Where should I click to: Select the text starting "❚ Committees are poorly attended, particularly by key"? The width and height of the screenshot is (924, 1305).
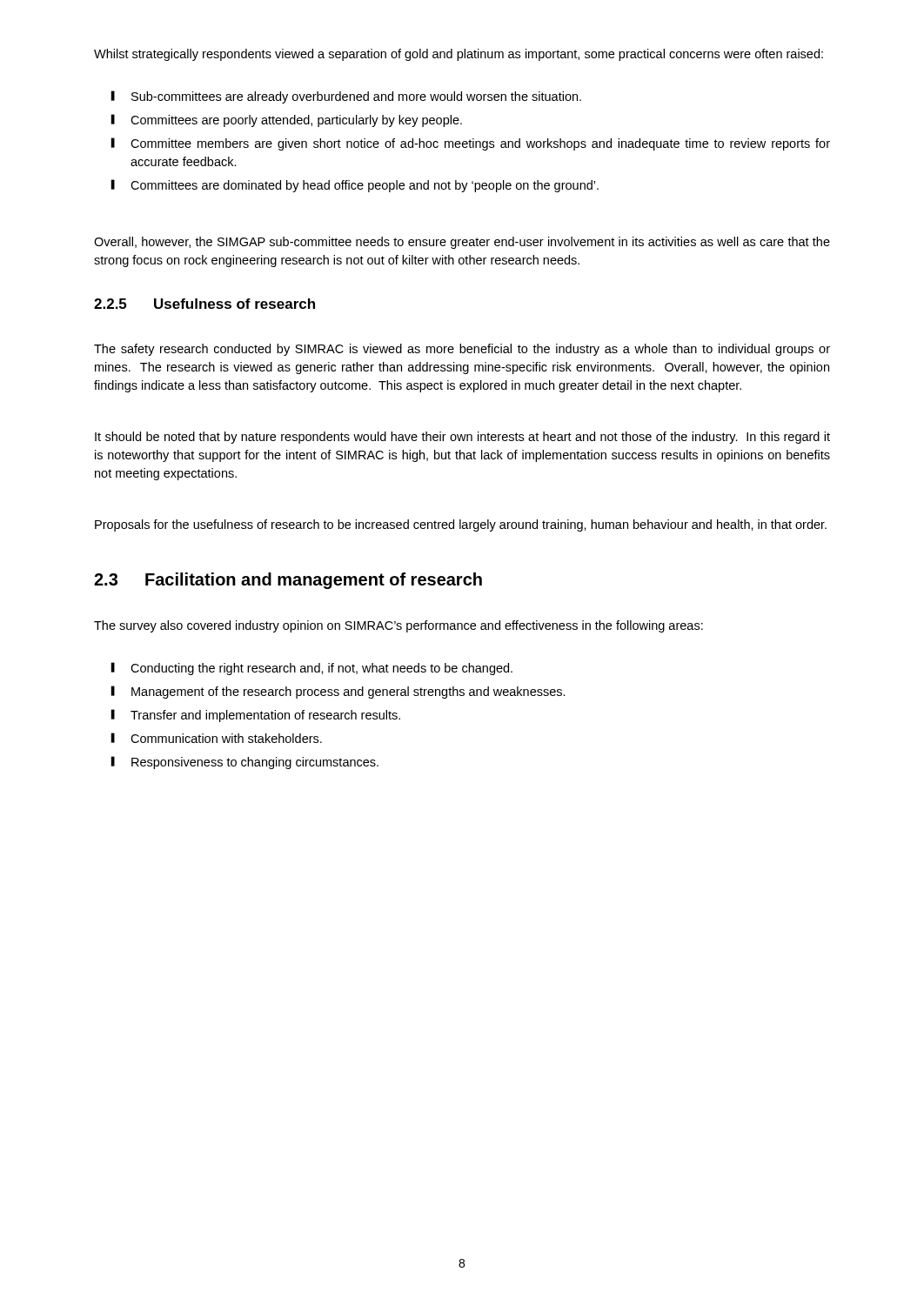pyautogui.click(x=462, y=121)
